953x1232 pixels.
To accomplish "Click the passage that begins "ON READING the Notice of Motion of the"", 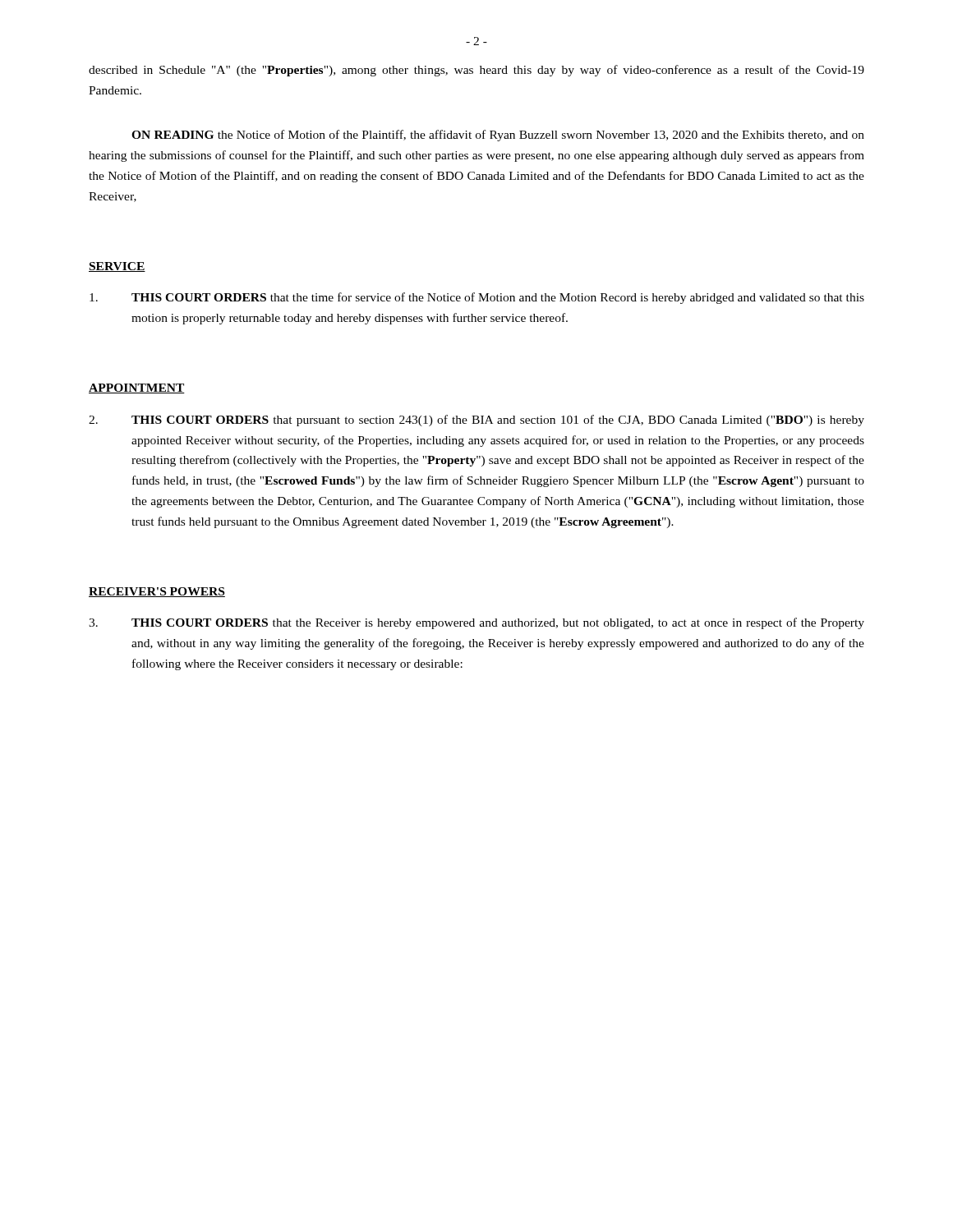I will (x=476, y=165).
